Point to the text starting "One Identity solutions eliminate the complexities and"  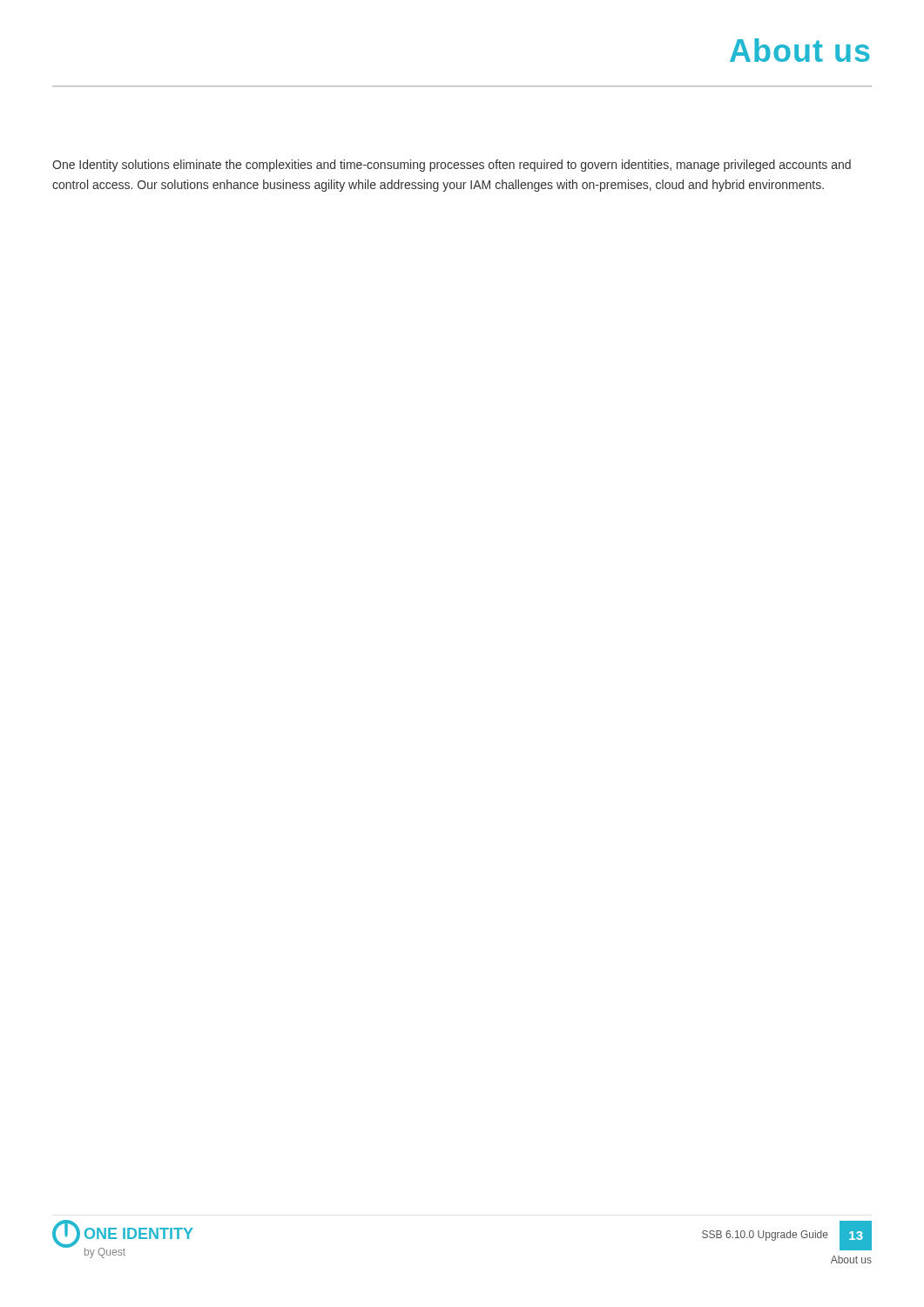(452, 175)
